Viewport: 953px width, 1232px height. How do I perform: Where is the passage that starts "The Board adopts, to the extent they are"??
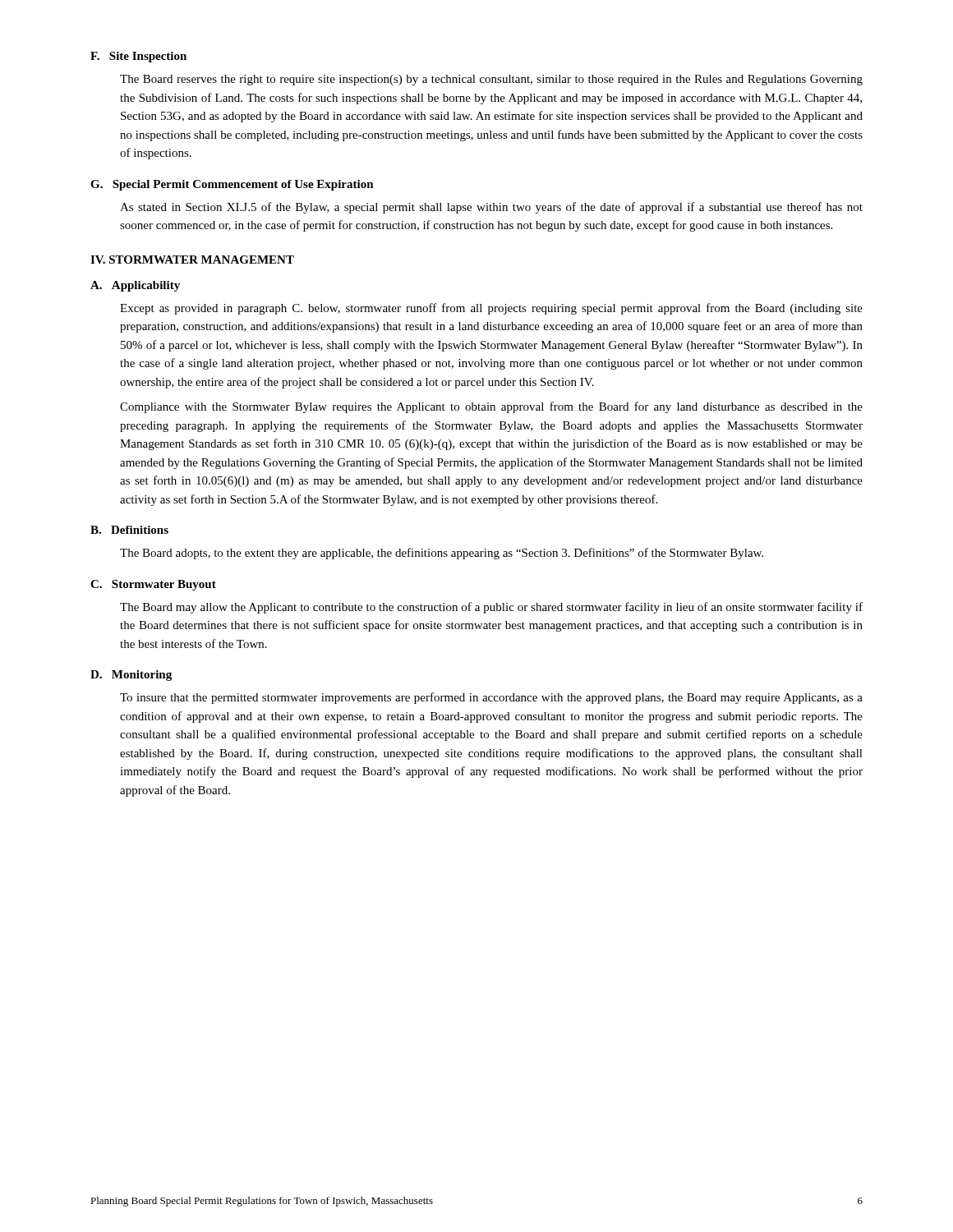pos(442,553)
